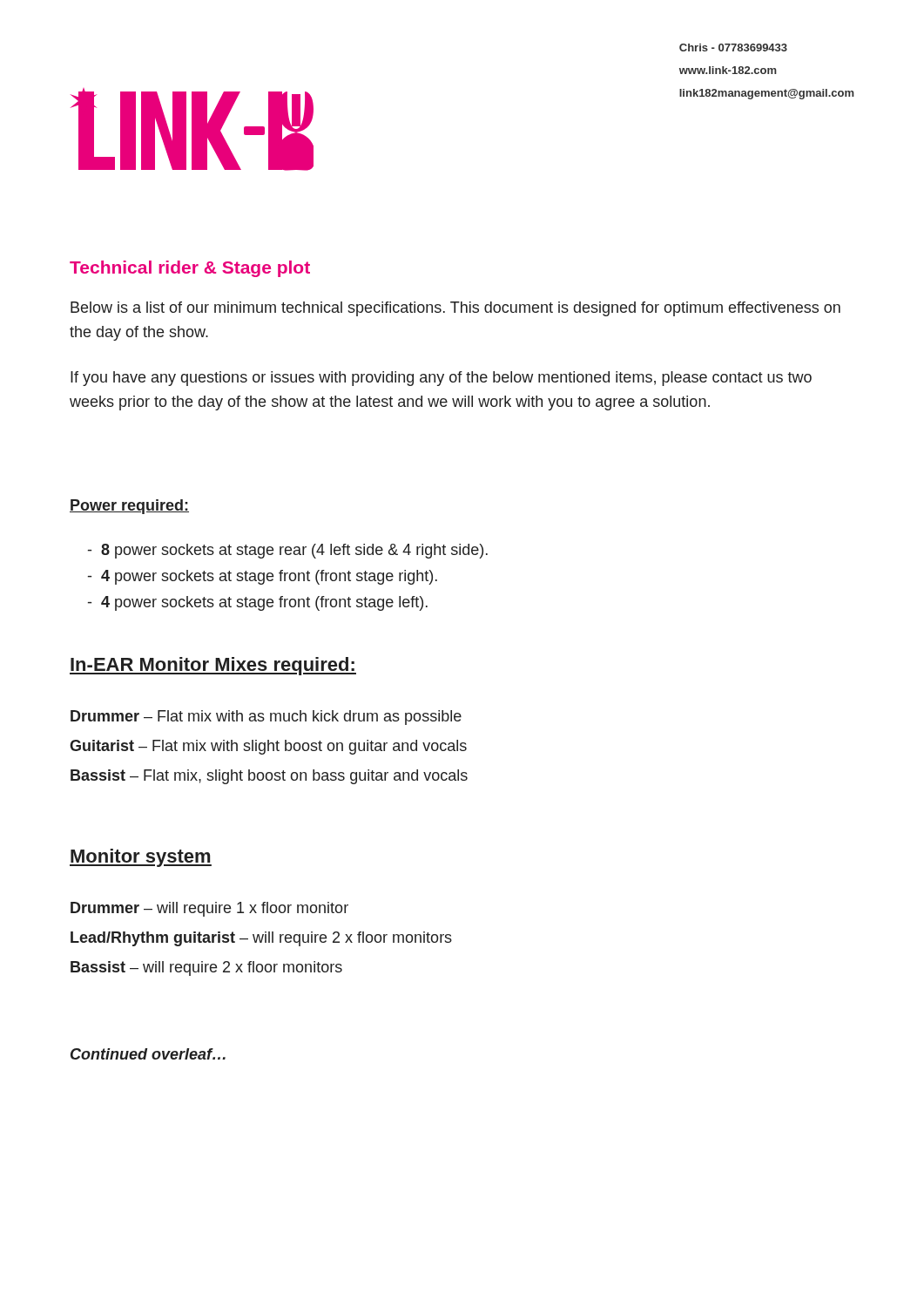Click on the region starting "8 power sockets at stage rear"
Image resolution: width=924 pixels, height=1307 pixels.
(288, 550)
